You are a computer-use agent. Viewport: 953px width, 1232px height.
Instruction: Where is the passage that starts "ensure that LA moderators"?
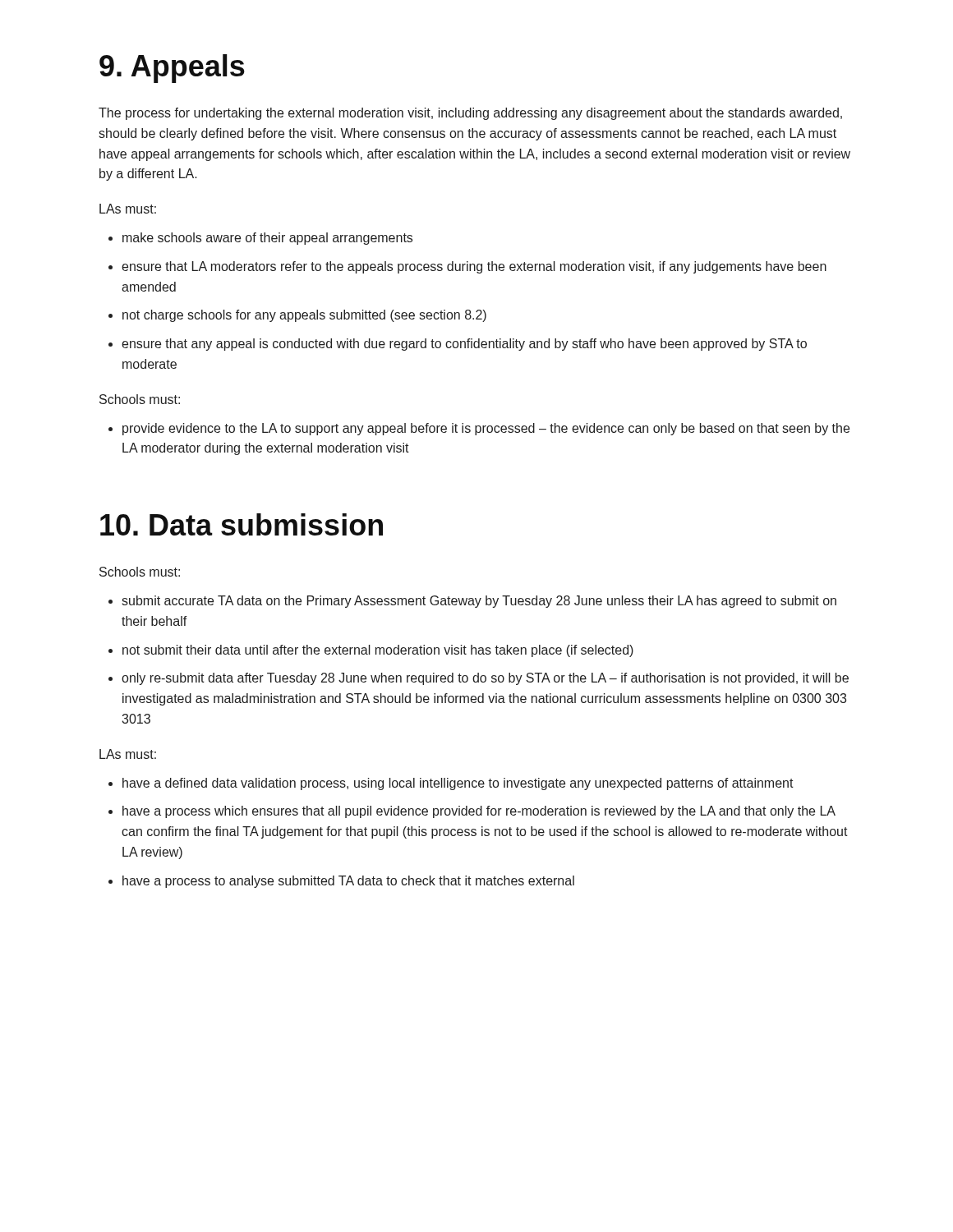point(476,277)
